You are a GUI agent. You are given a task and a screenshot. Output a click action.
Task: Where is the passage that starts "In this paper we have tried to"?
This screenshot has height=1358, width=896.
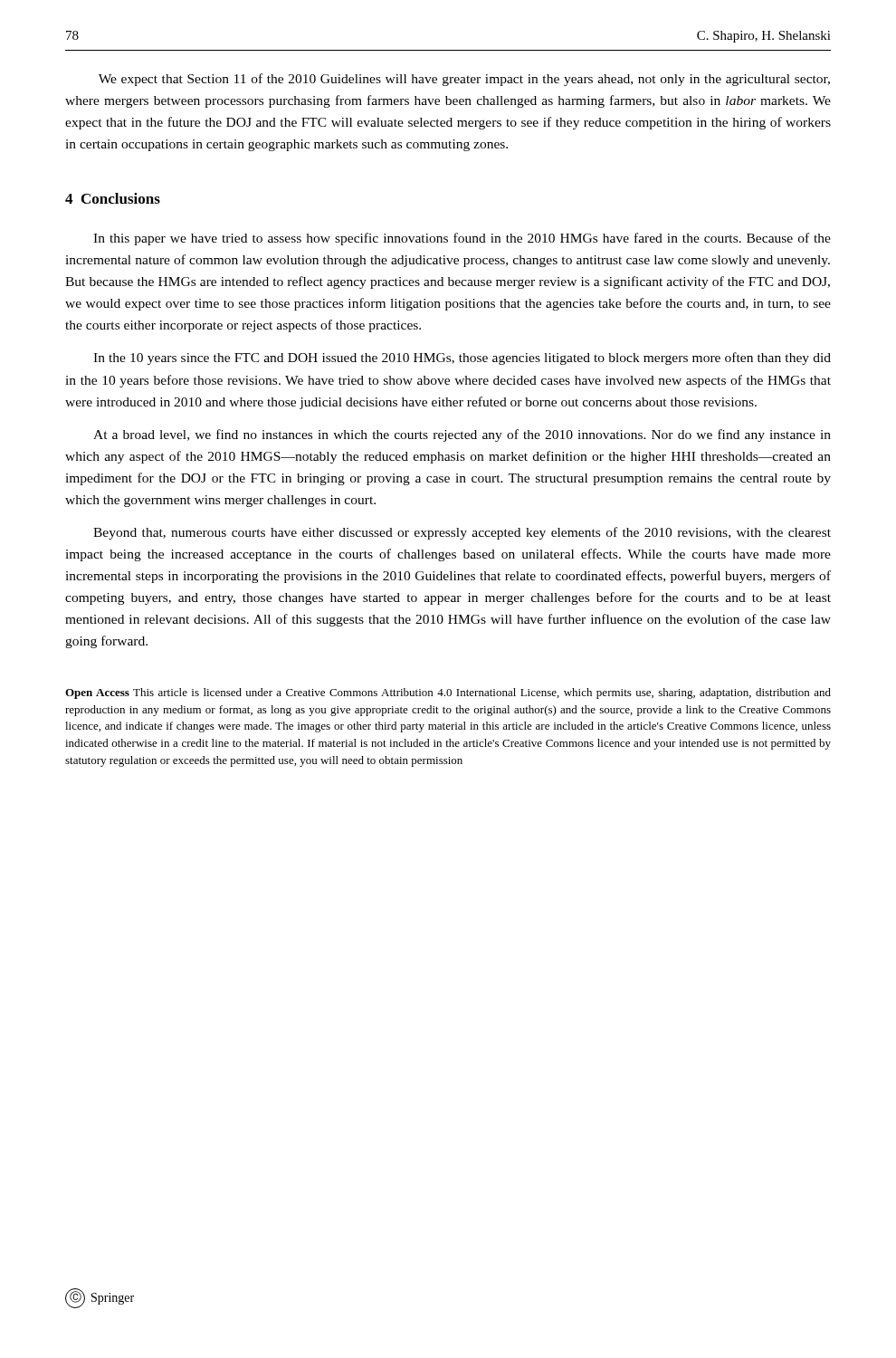pyautogui.click(x=448, y=282)
